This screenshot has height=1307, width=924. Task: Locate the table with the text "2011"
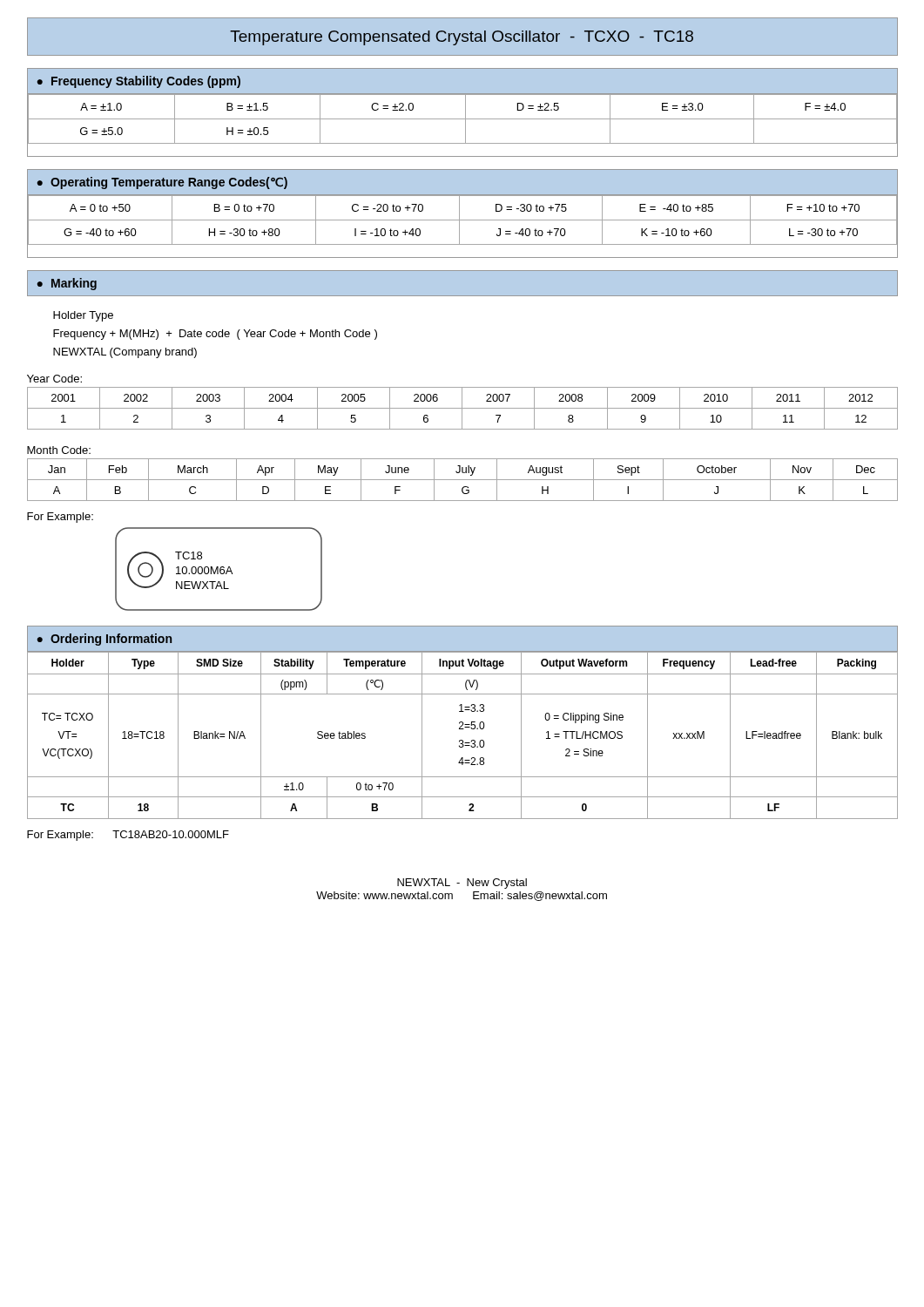(462, 408)
